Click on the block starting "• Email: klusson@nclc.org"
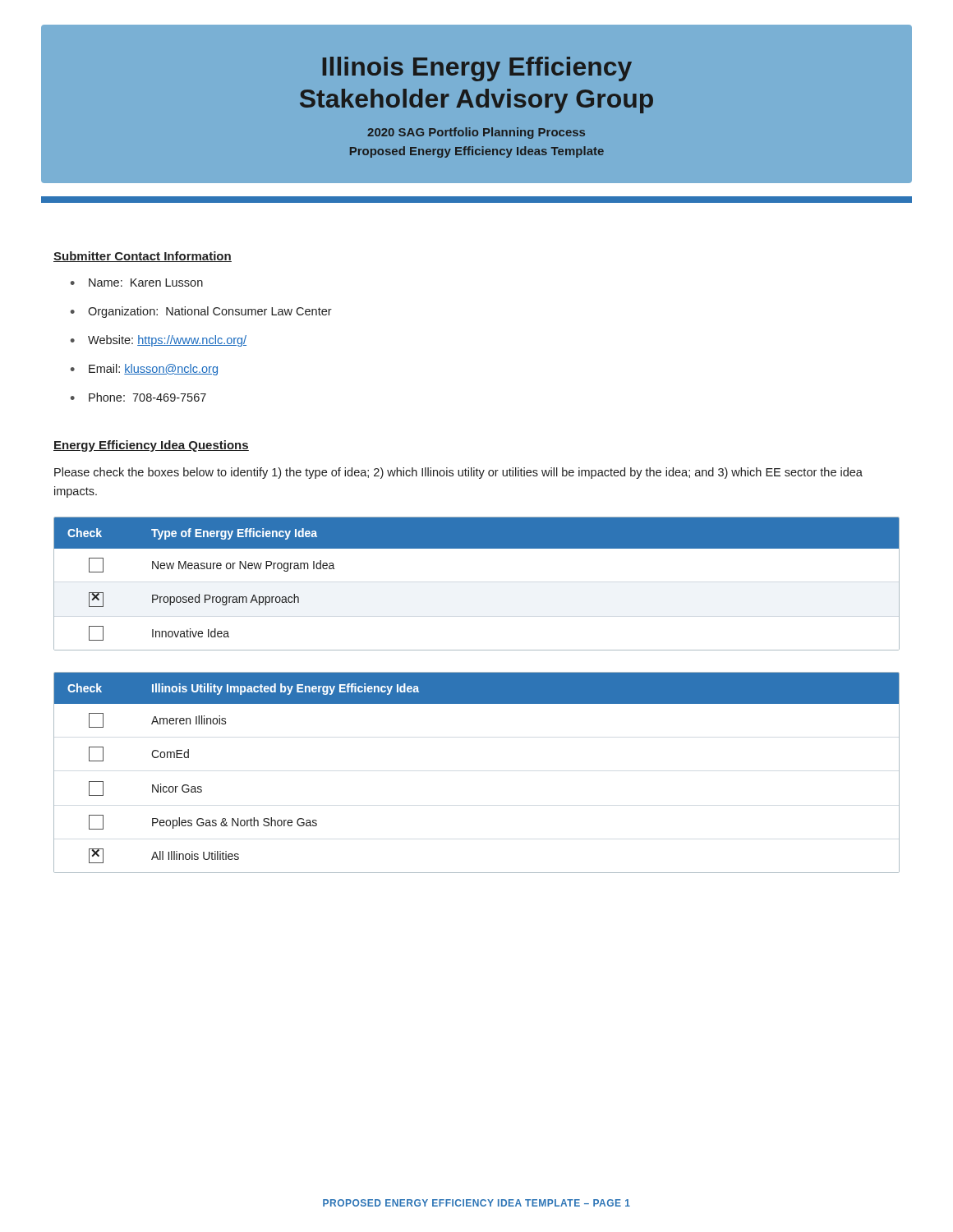953x1232 pixels. pos(144,371)
